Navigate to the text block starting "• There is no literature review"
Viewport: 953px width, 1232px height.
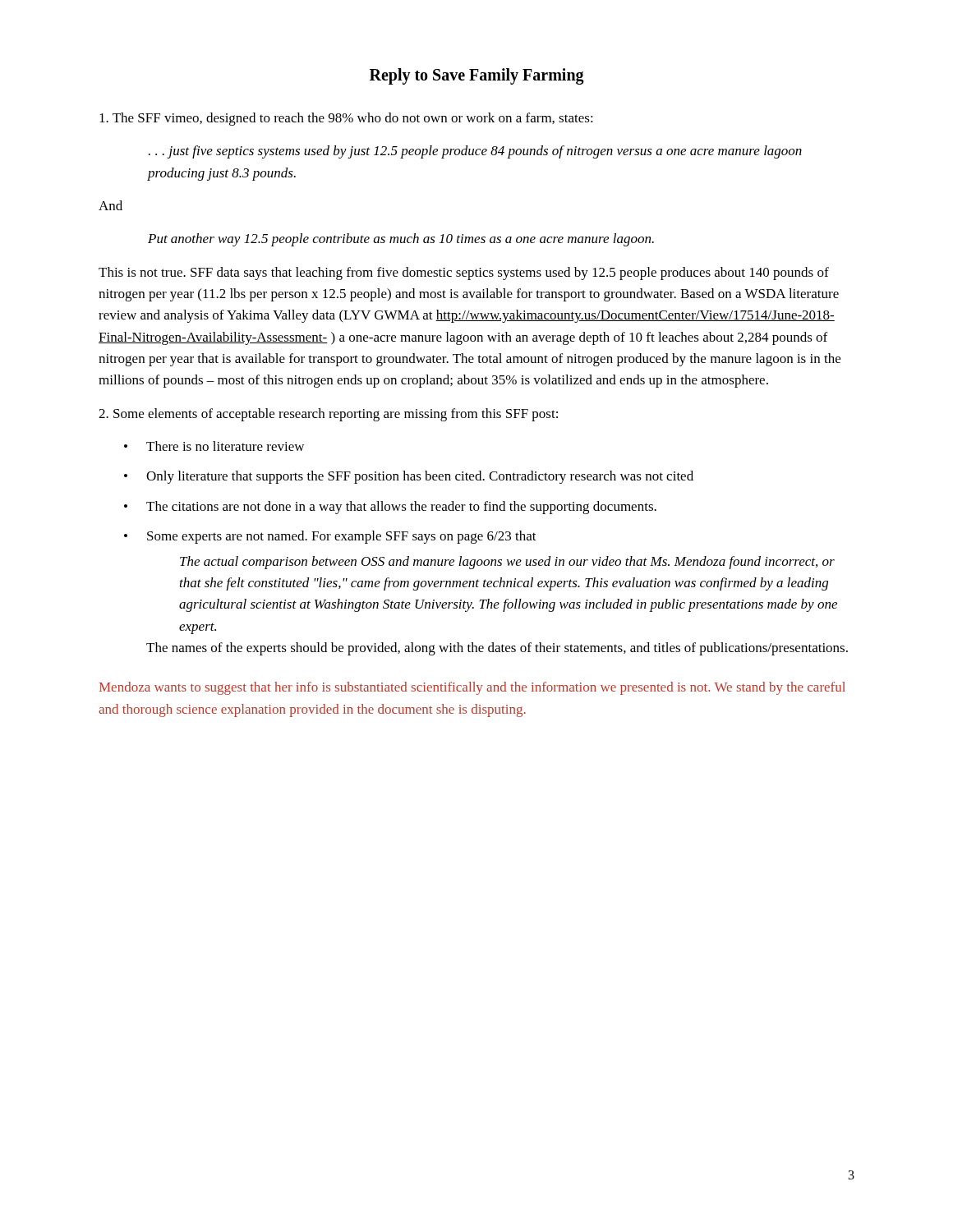coord(214,446)
